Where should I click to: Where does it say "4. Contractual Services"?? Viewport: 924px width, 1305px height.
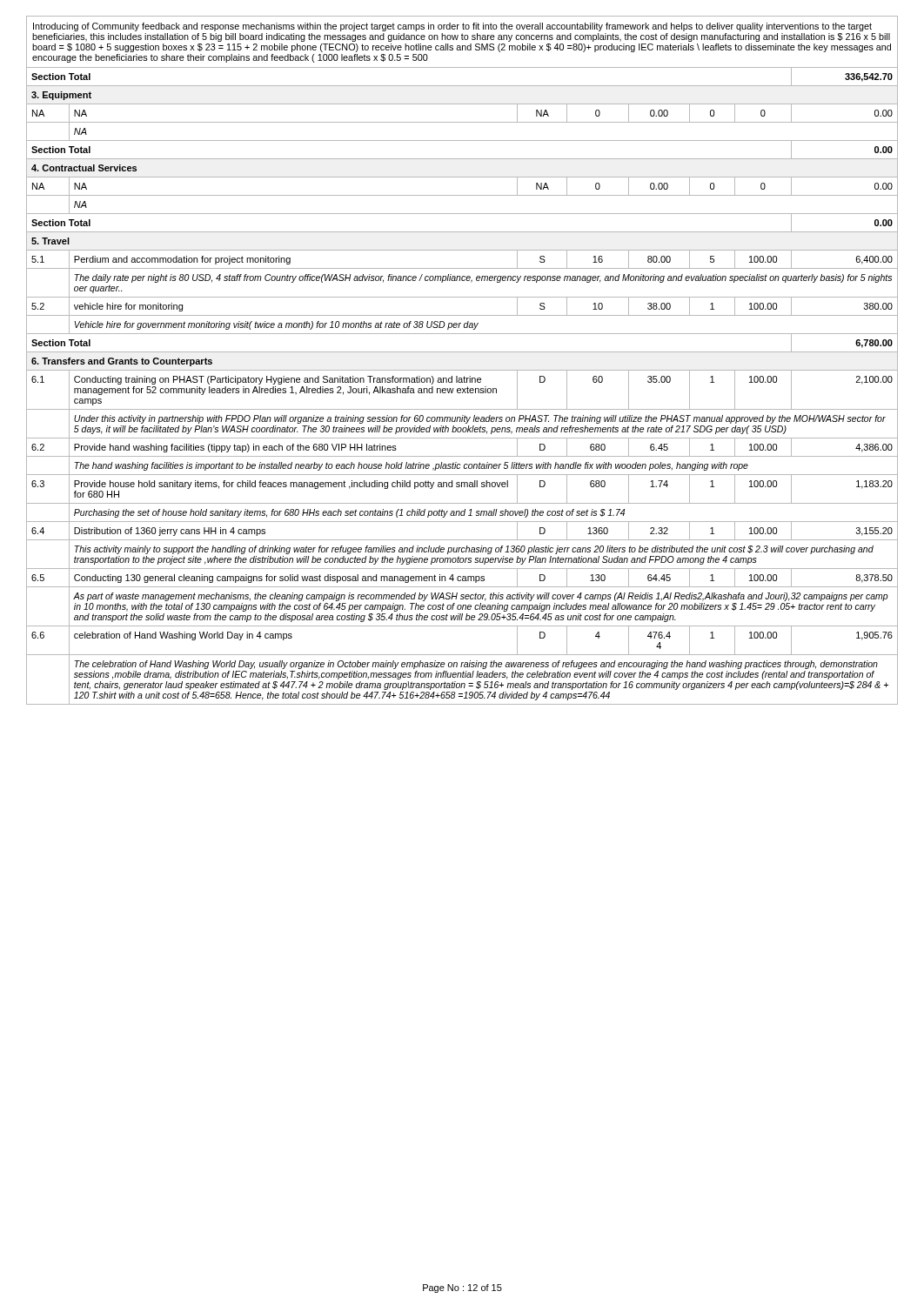pos(84,168)
